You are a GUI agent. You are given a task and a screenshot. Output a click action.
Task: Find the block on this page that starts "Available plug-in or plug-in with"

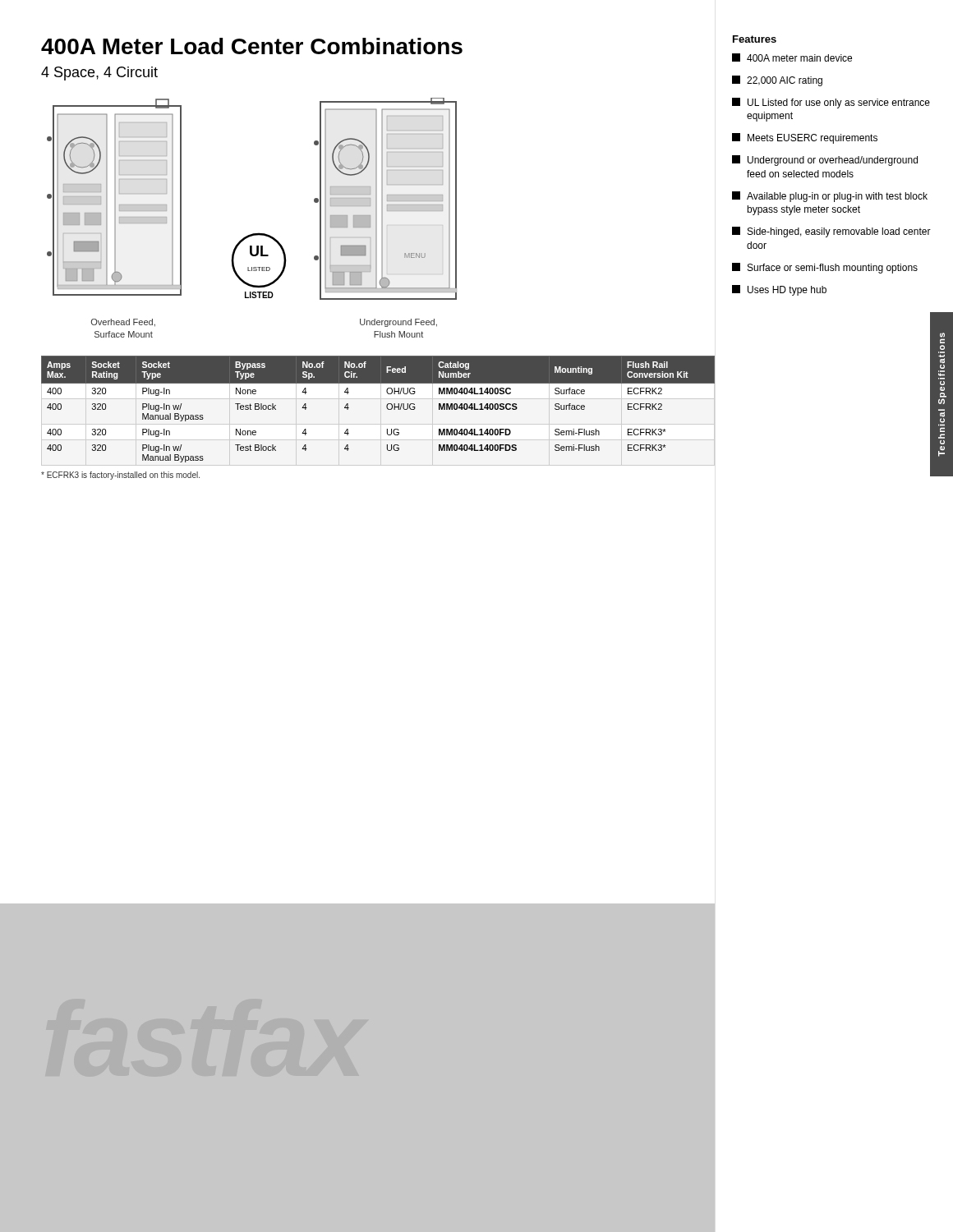click(x=834, y=203)
